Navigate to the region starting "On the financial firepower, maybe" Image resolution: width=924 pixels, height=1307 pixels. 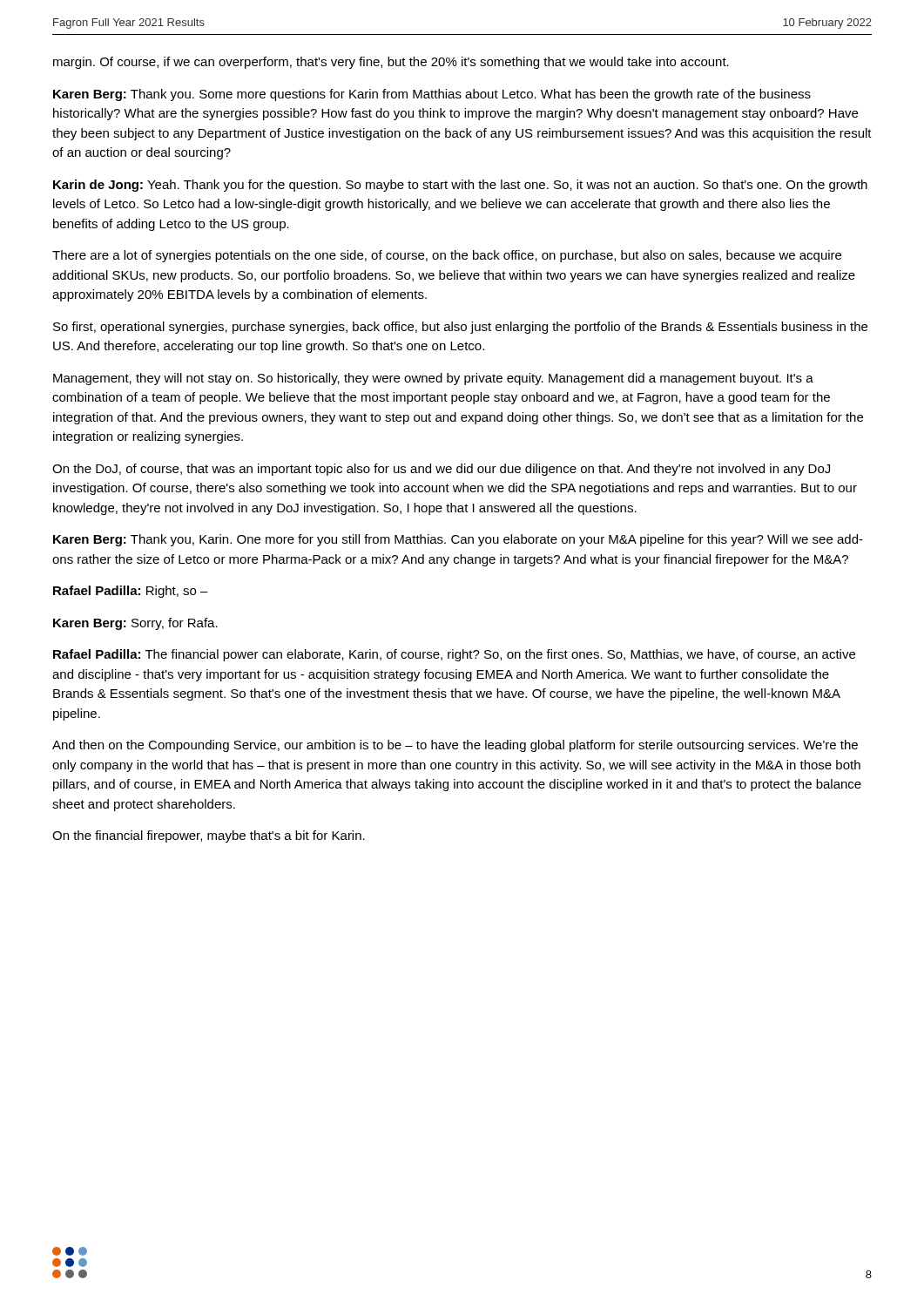tap(209, 835)
